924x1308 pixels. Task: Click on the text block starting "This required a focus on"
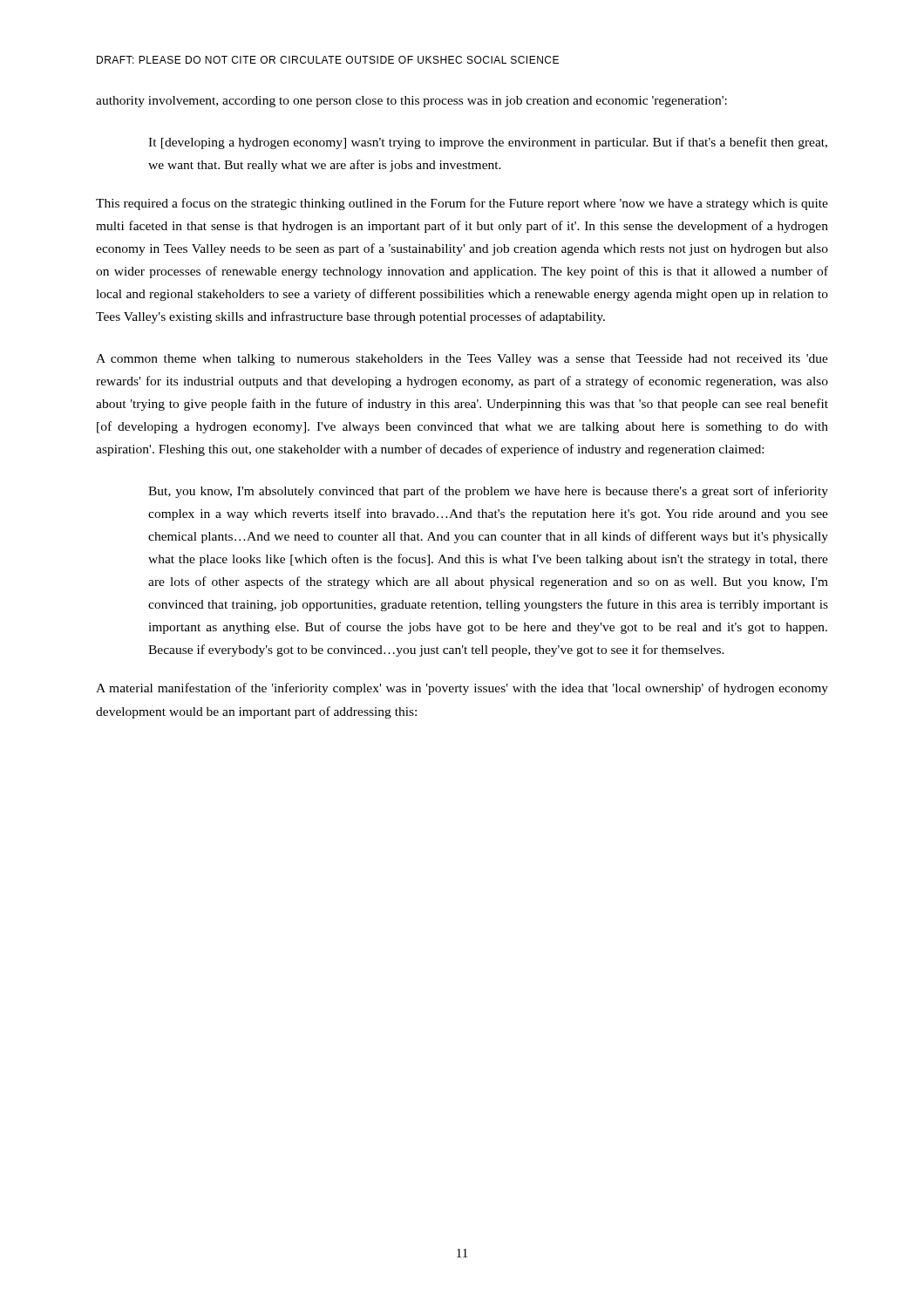coord(462,259)
